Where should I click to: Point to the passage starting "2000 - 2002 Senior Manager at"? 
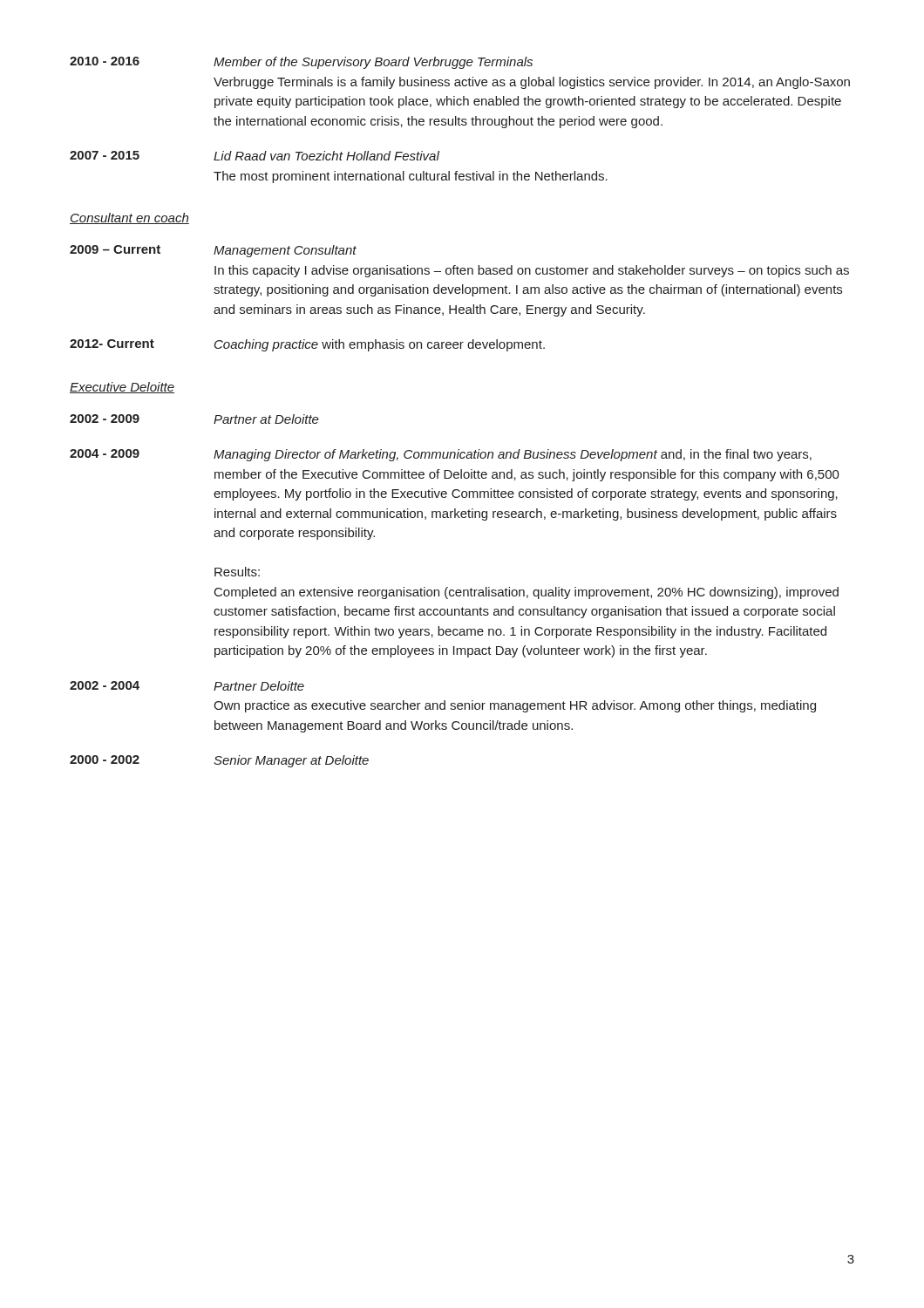[x=219, y=761]
